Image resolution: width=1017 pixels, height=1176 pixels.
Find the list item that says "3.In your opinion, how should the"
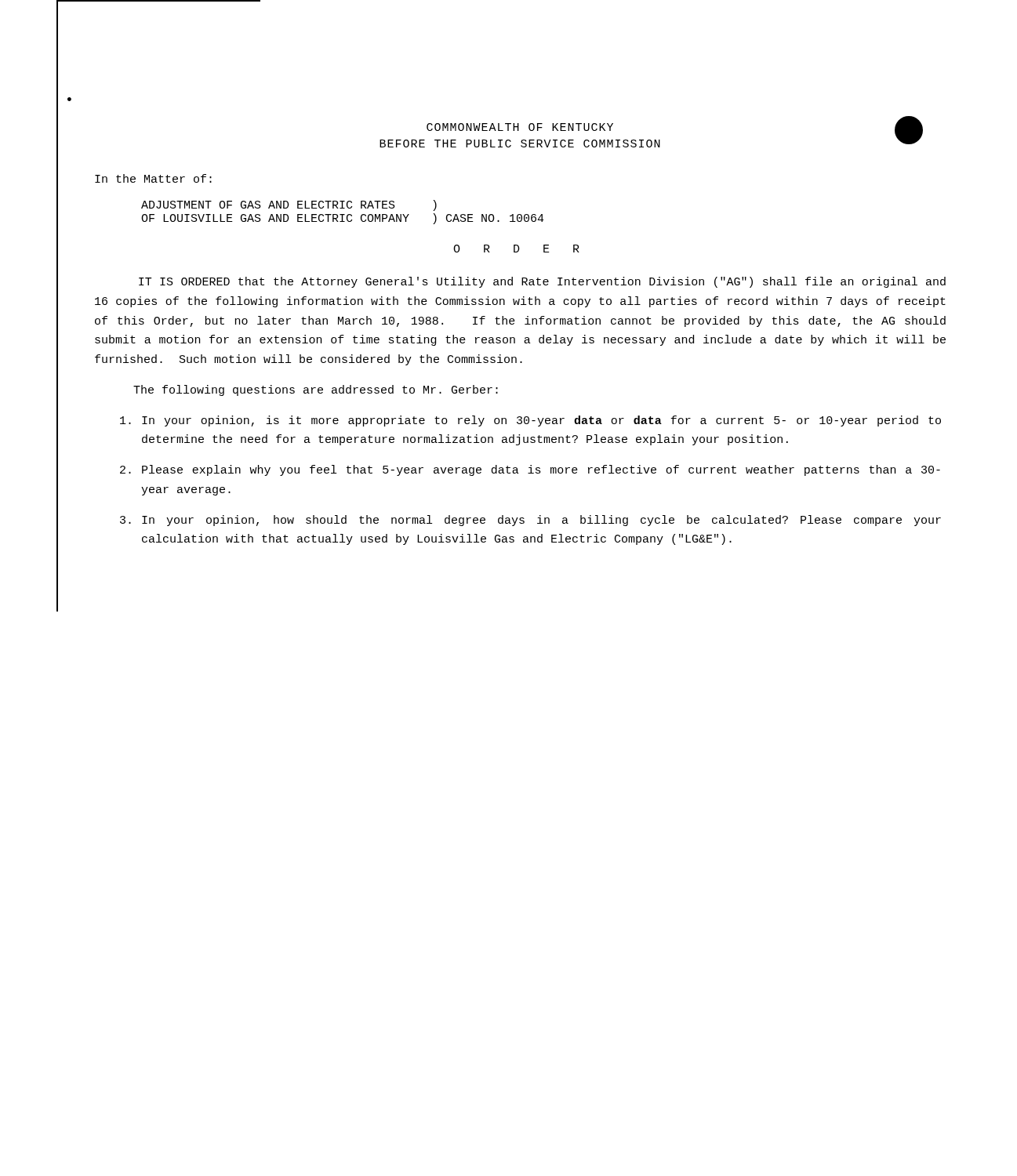(518, 531)
